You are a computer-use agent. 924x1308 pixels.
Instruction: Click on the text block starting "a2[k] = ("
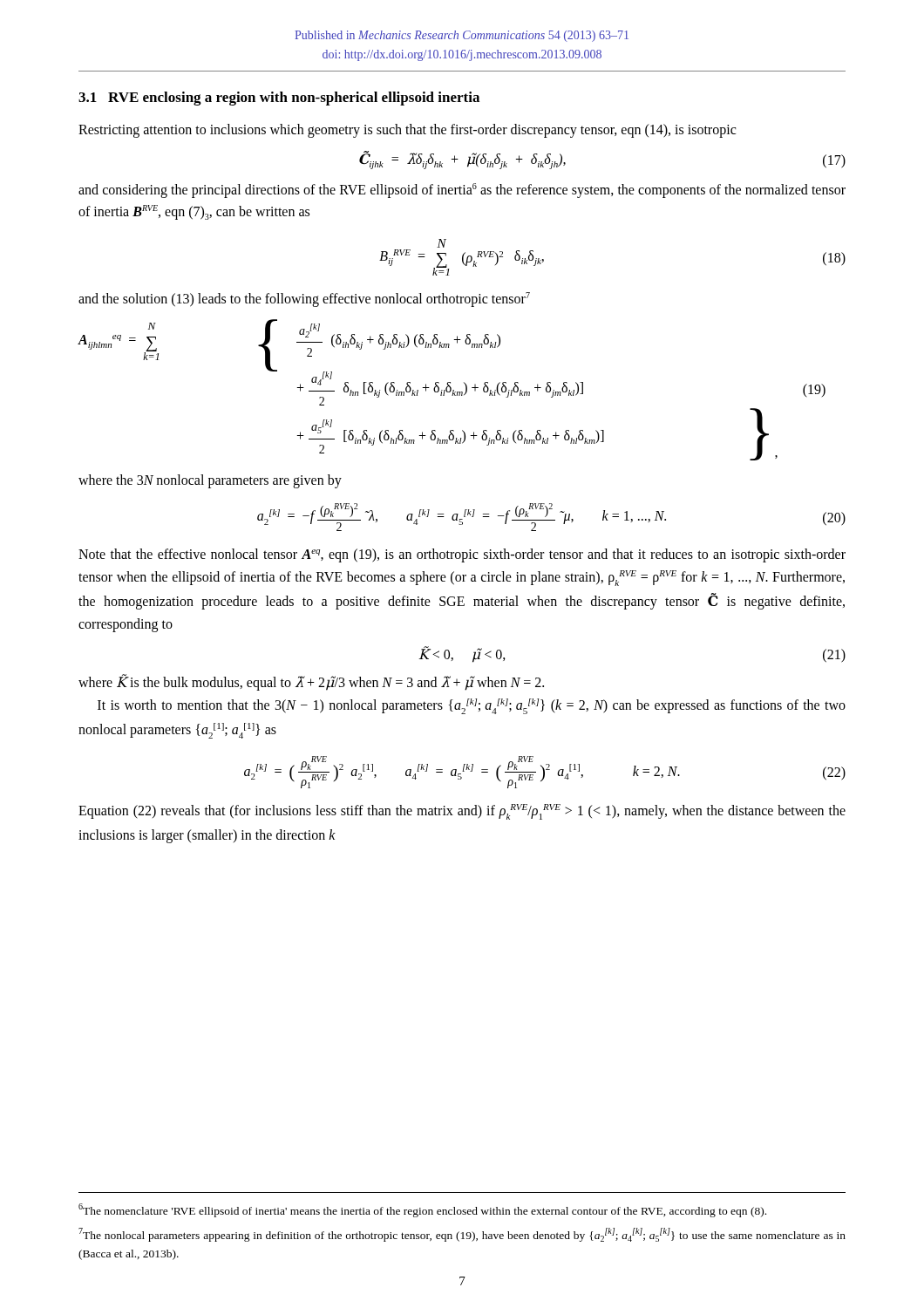545,772
